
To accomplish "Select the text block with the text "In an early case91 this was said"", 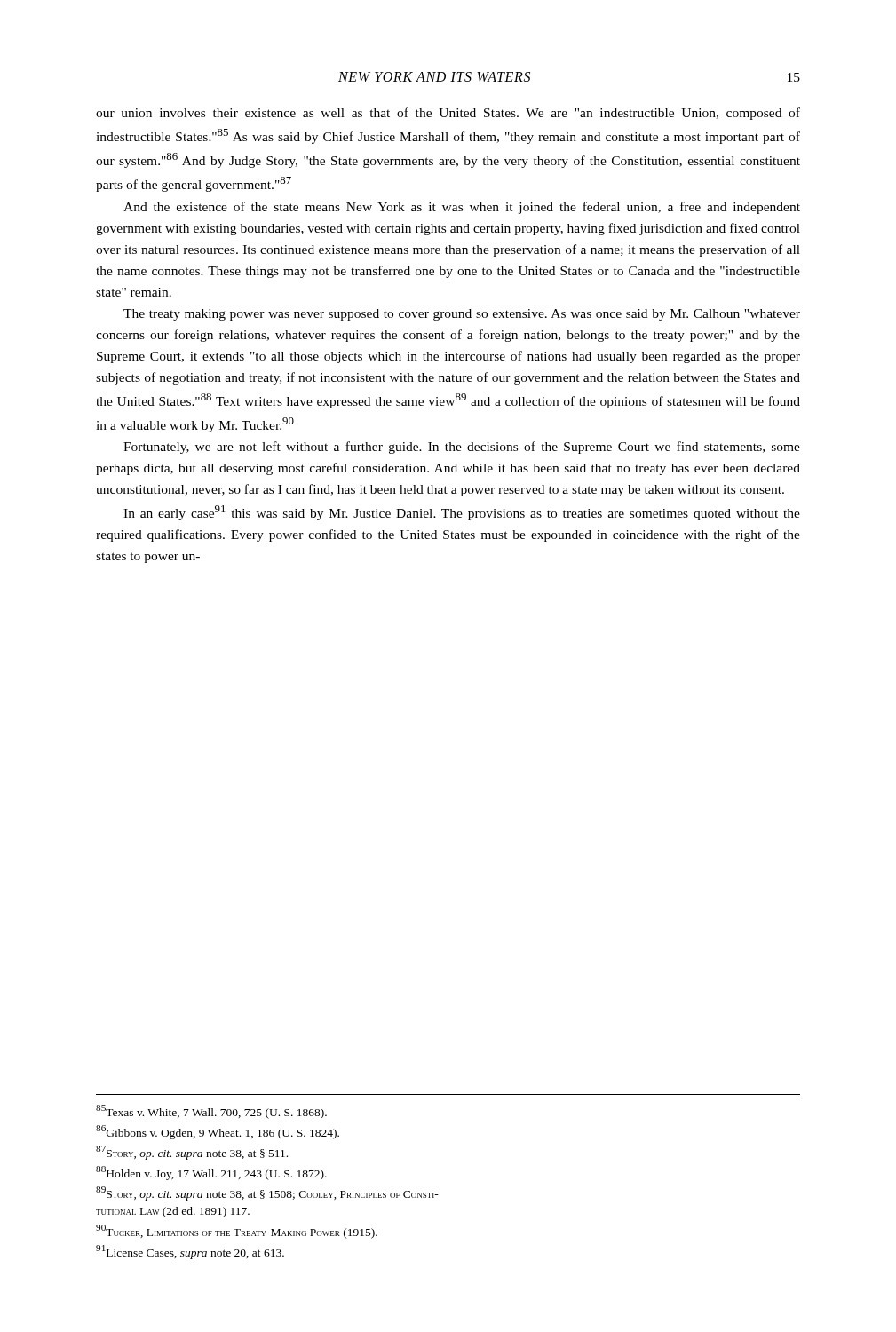I will 448,533.
